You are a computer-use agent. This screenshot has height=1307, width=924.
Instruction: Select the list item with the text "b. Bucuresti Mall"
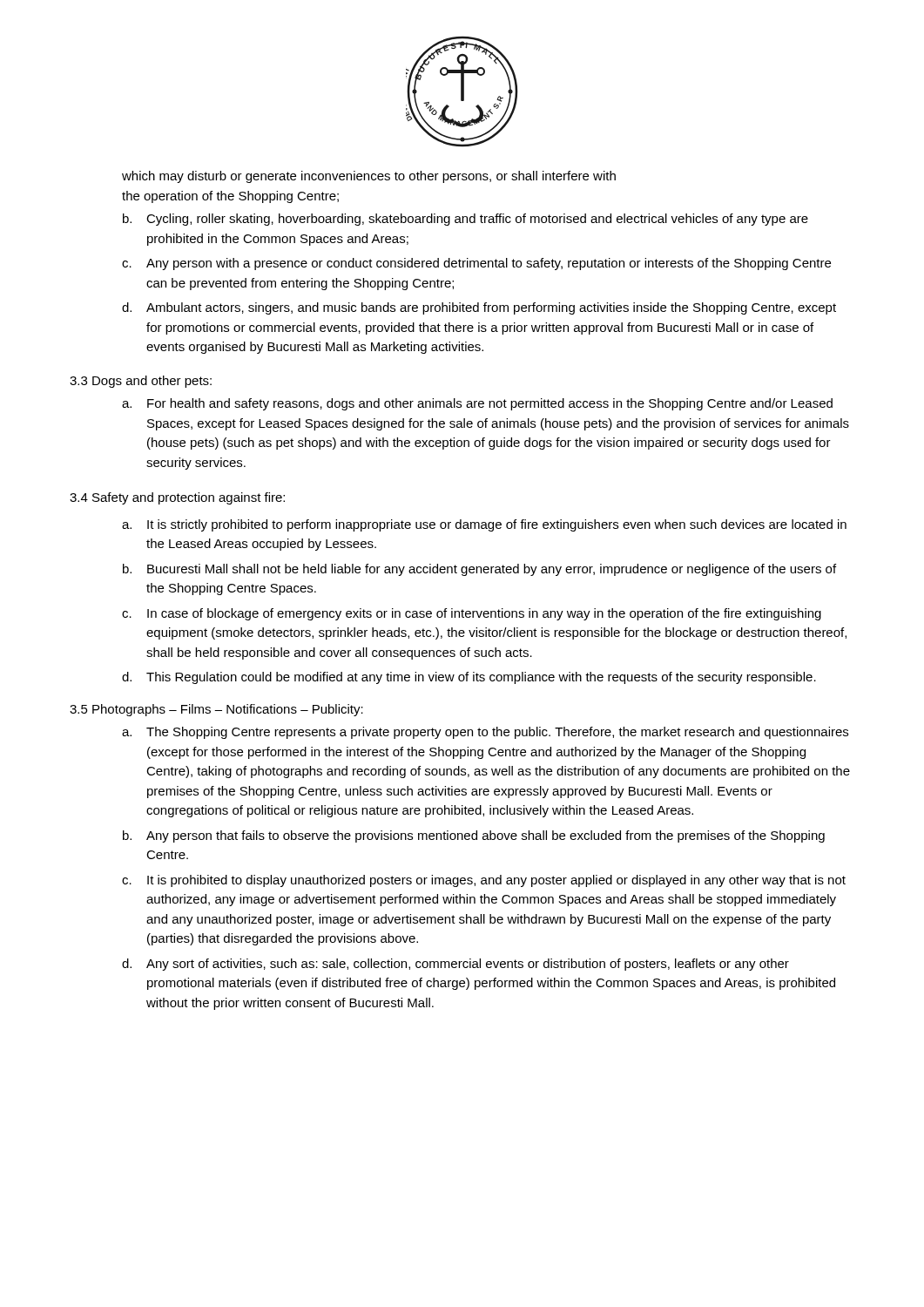(x=488, y=579)
